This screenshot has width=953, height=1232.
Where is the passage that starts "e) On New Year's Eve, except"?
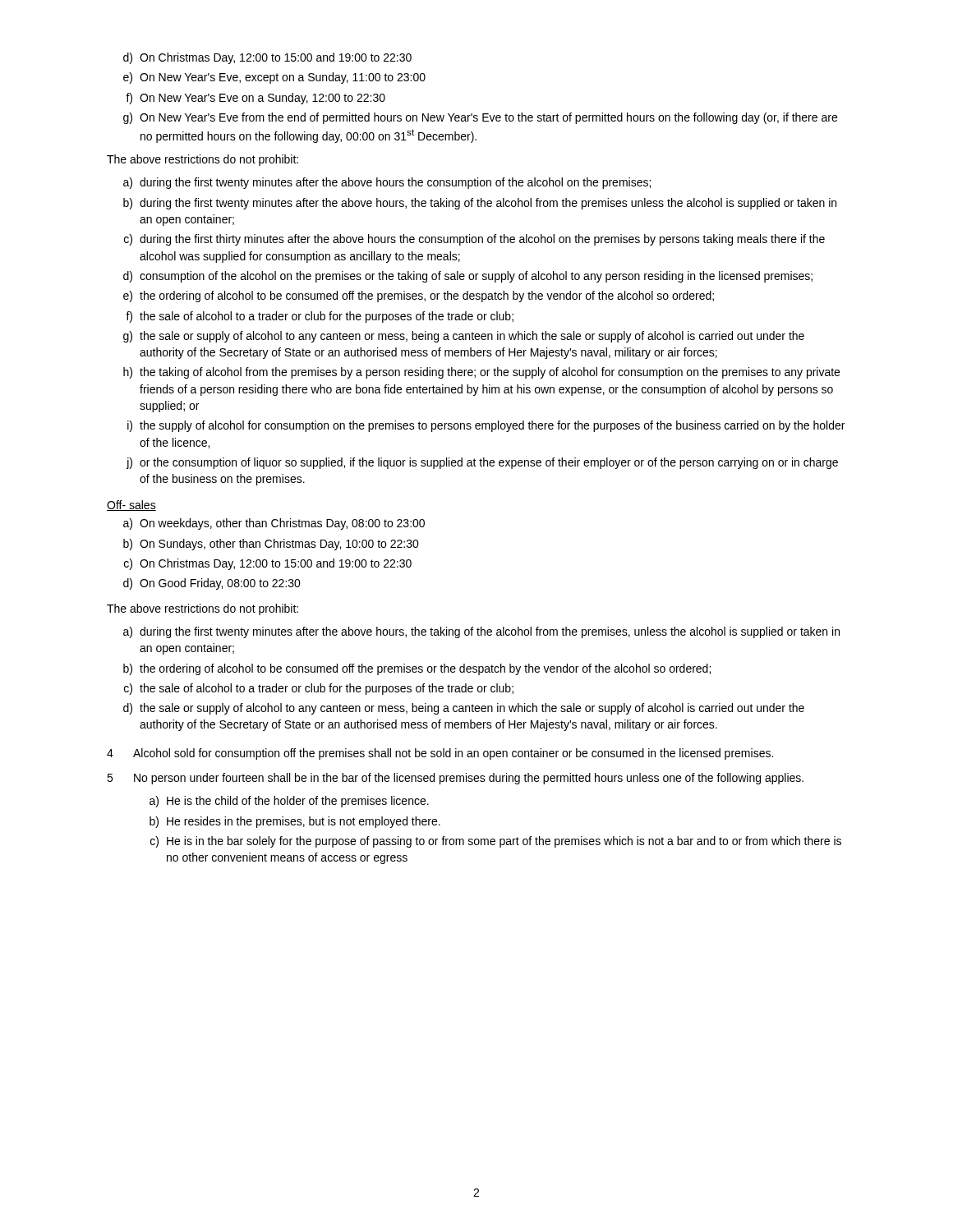click(274, 78)
